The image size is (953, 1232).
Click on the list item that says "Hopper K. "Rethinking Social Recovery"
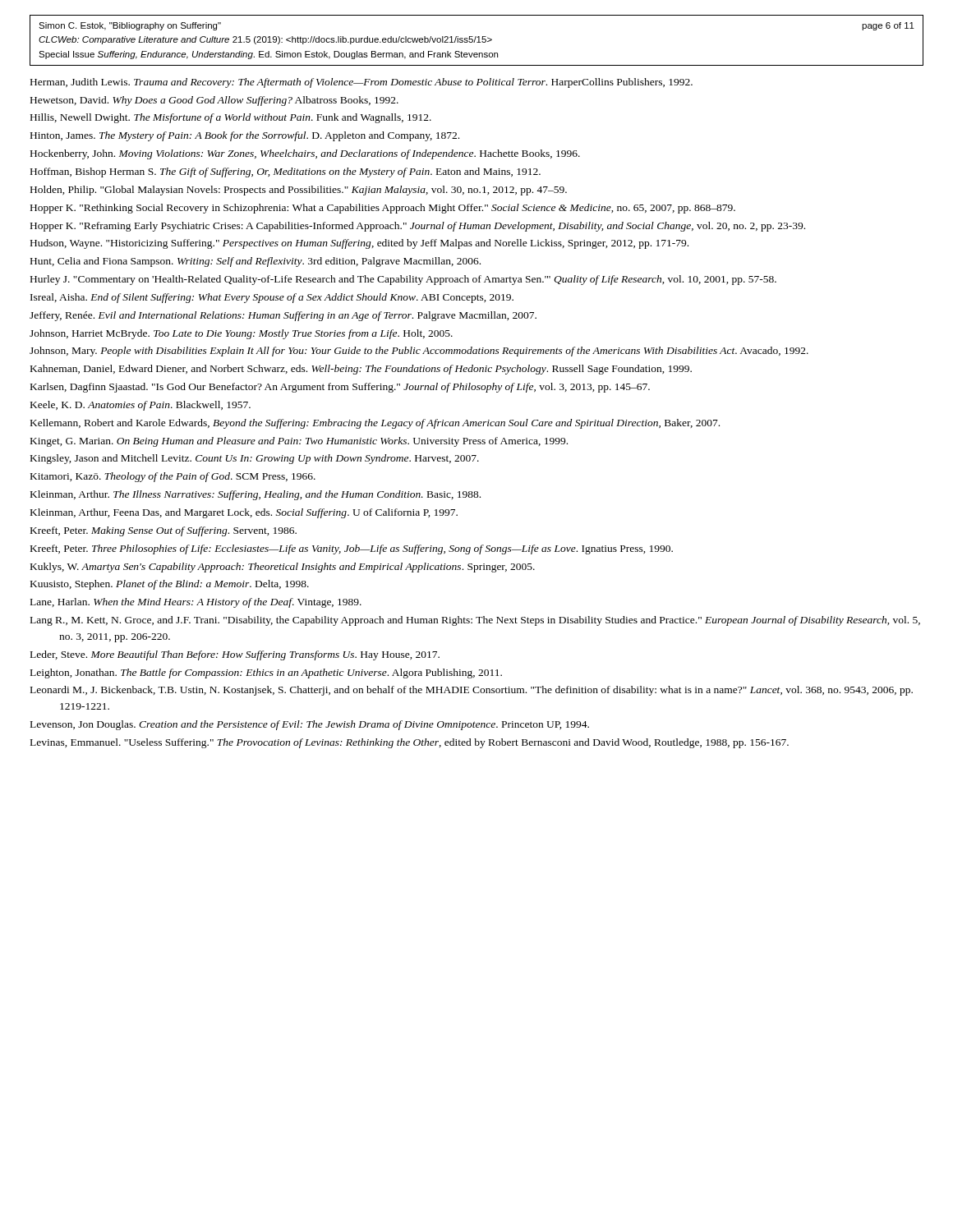[x=383, y=207]
